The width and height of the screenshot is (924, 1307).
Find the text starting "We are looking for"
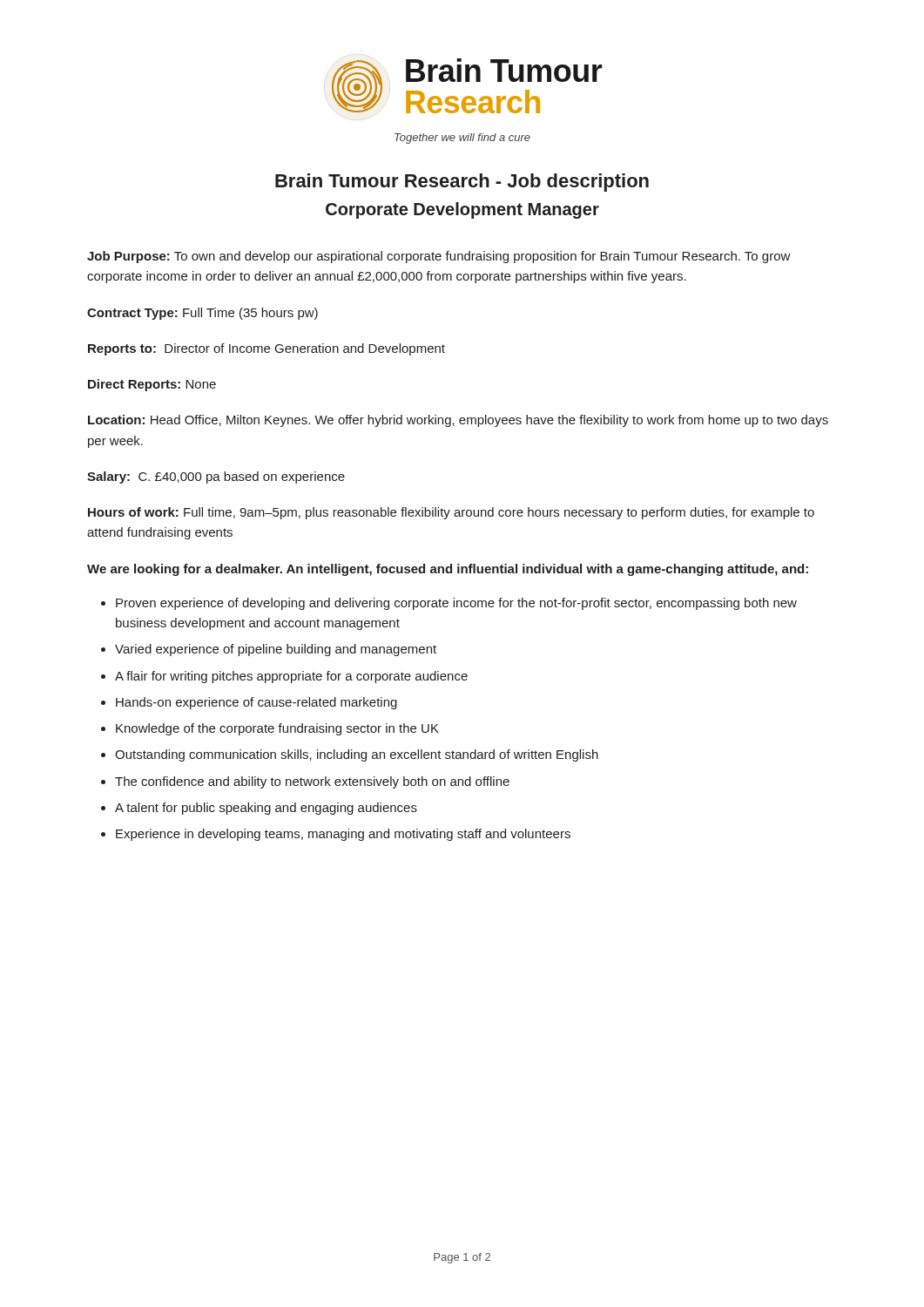(448, 568)
